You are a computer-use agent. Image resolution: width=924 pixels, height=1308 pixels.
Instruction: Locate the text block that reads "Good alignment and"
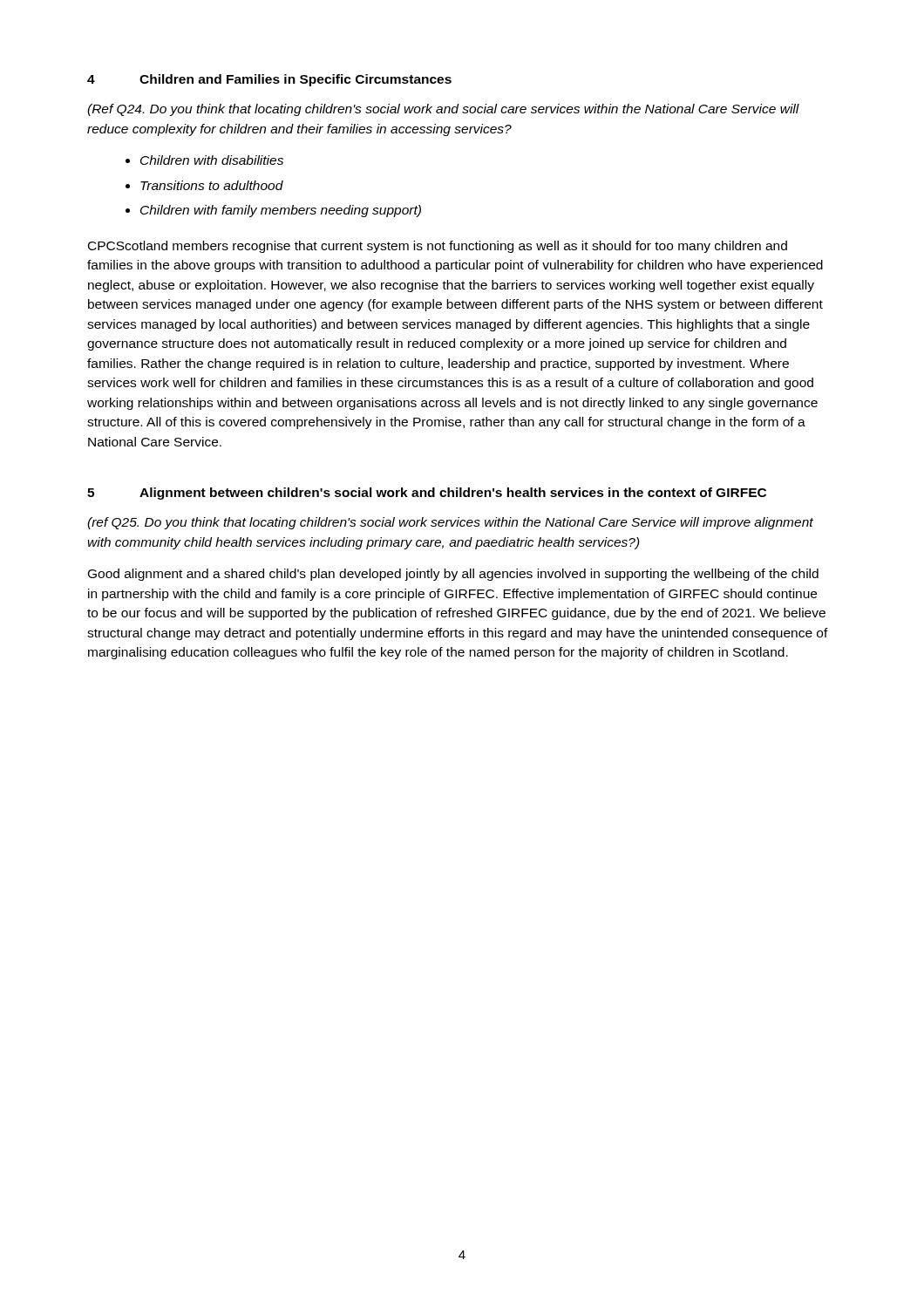coord(457,613)
